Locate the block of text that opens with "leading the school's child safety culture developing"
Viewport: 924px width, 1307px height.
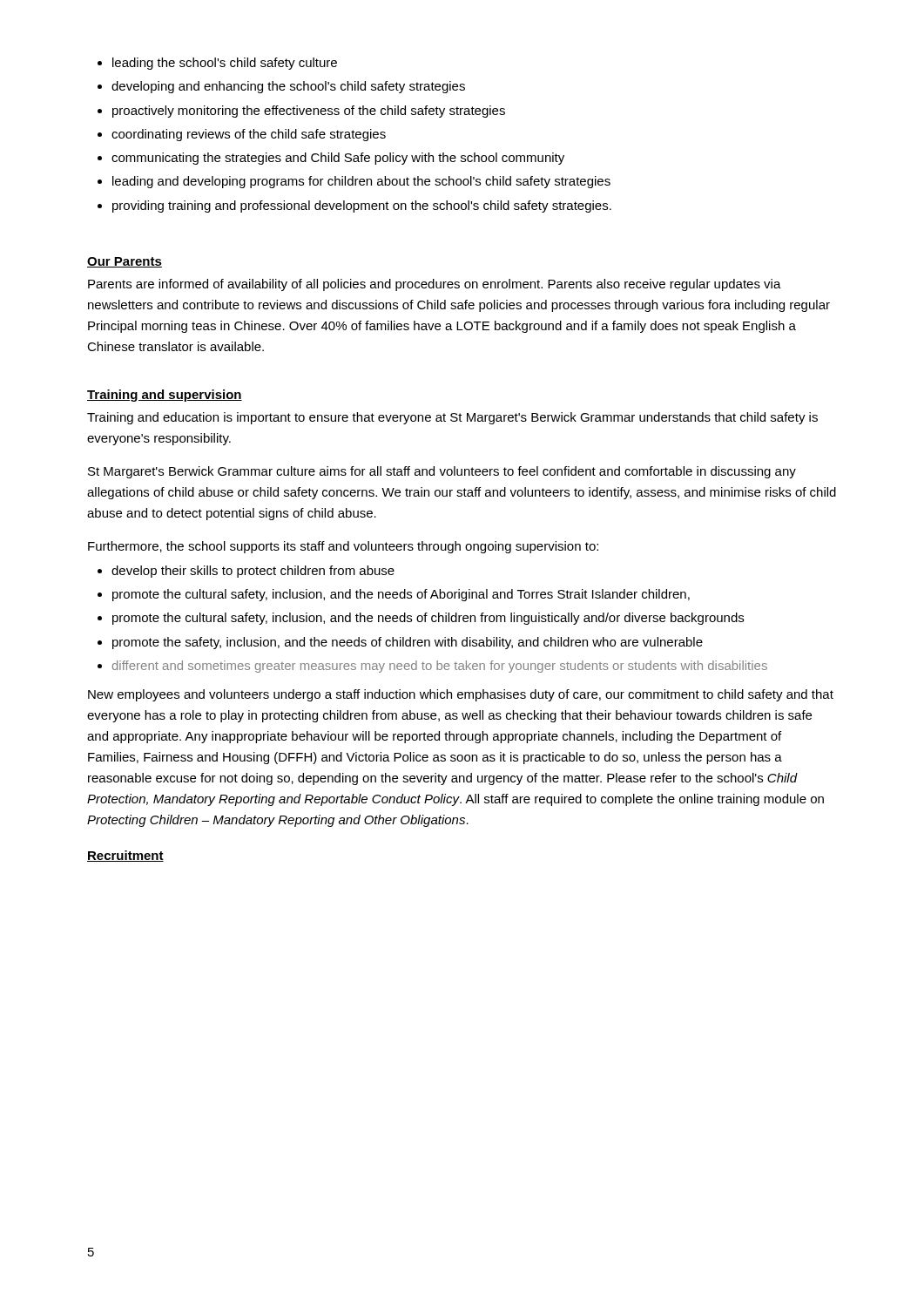(x=217, y=64)
